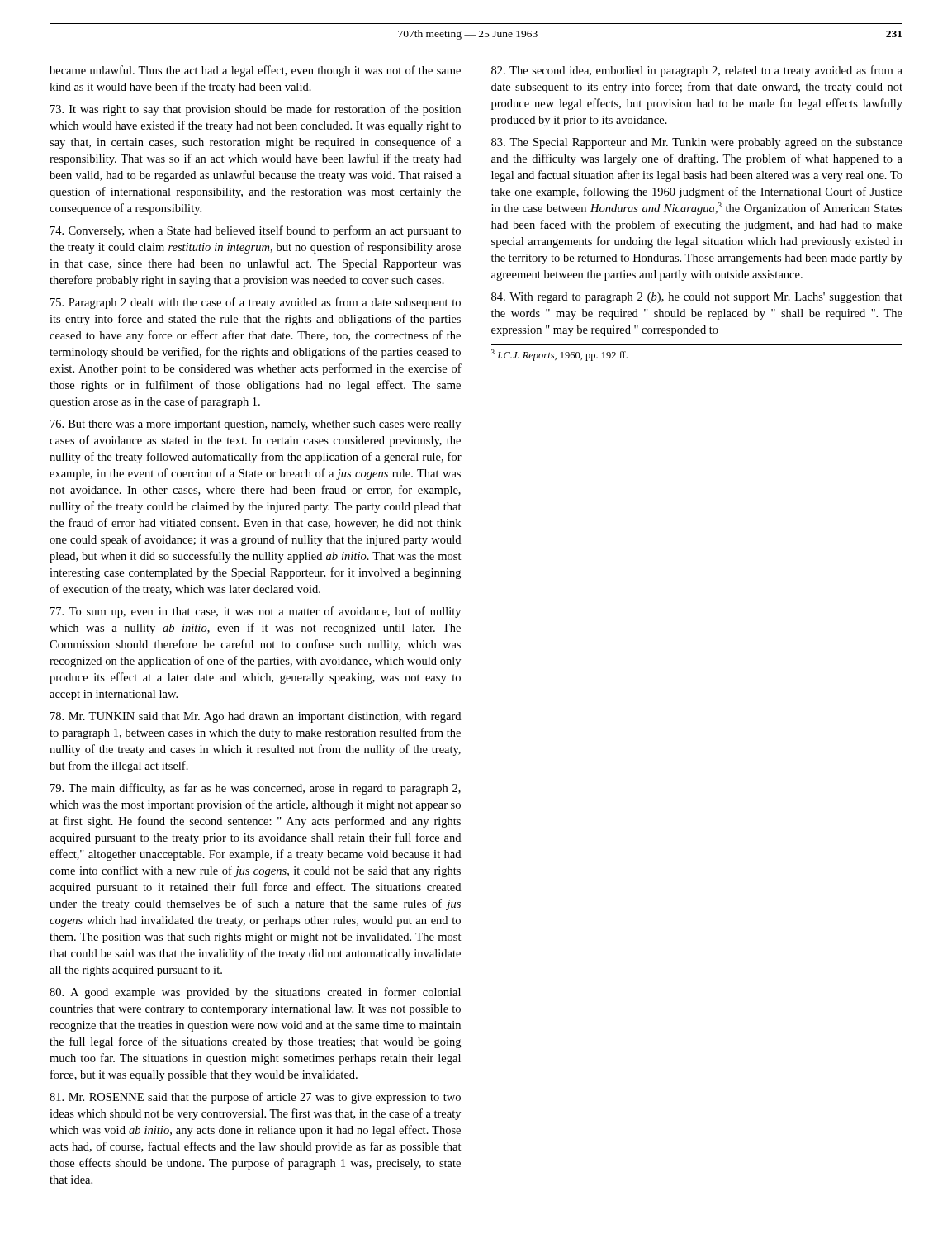This screenshot has width=952, height=1239.
Task: Navigate to the text block starting "A good example"
Action: pyautogui.click(x=255, y=1033)
